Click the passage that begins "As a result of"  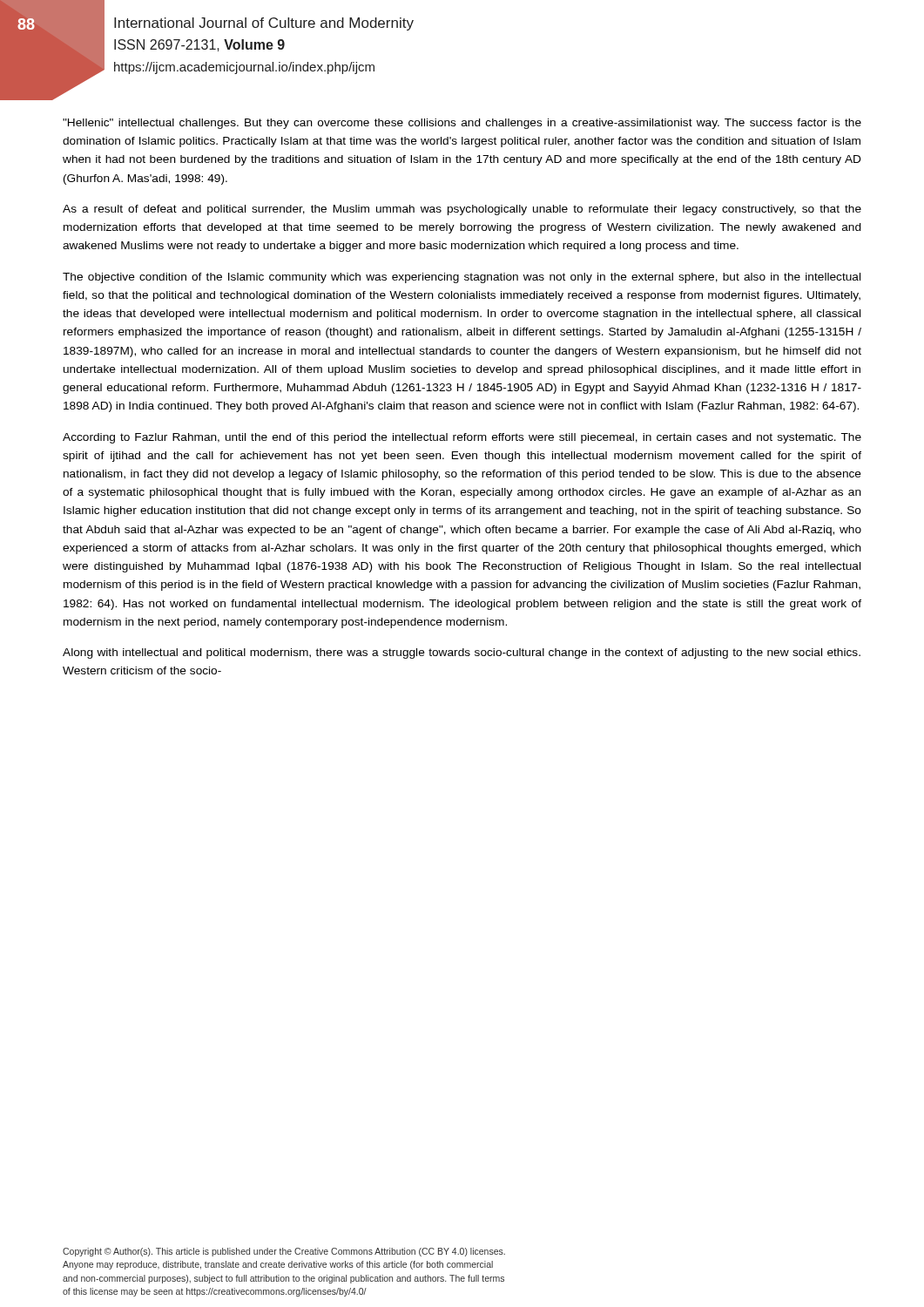(462, 227)
